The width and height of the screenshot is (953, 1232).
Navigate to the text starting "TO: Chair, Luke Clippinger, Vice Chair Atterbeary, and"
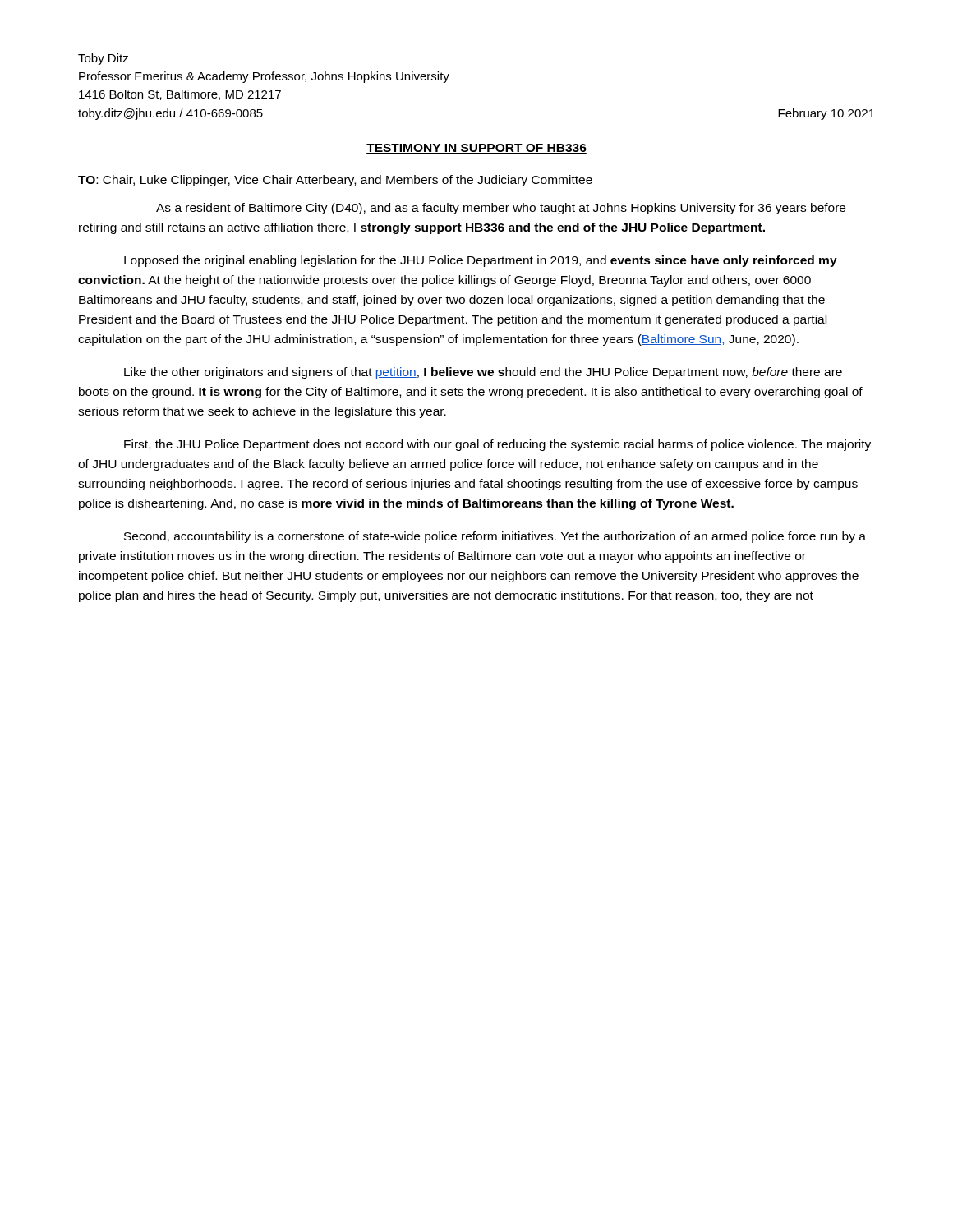pyautogui.click(x=476, y=180)
